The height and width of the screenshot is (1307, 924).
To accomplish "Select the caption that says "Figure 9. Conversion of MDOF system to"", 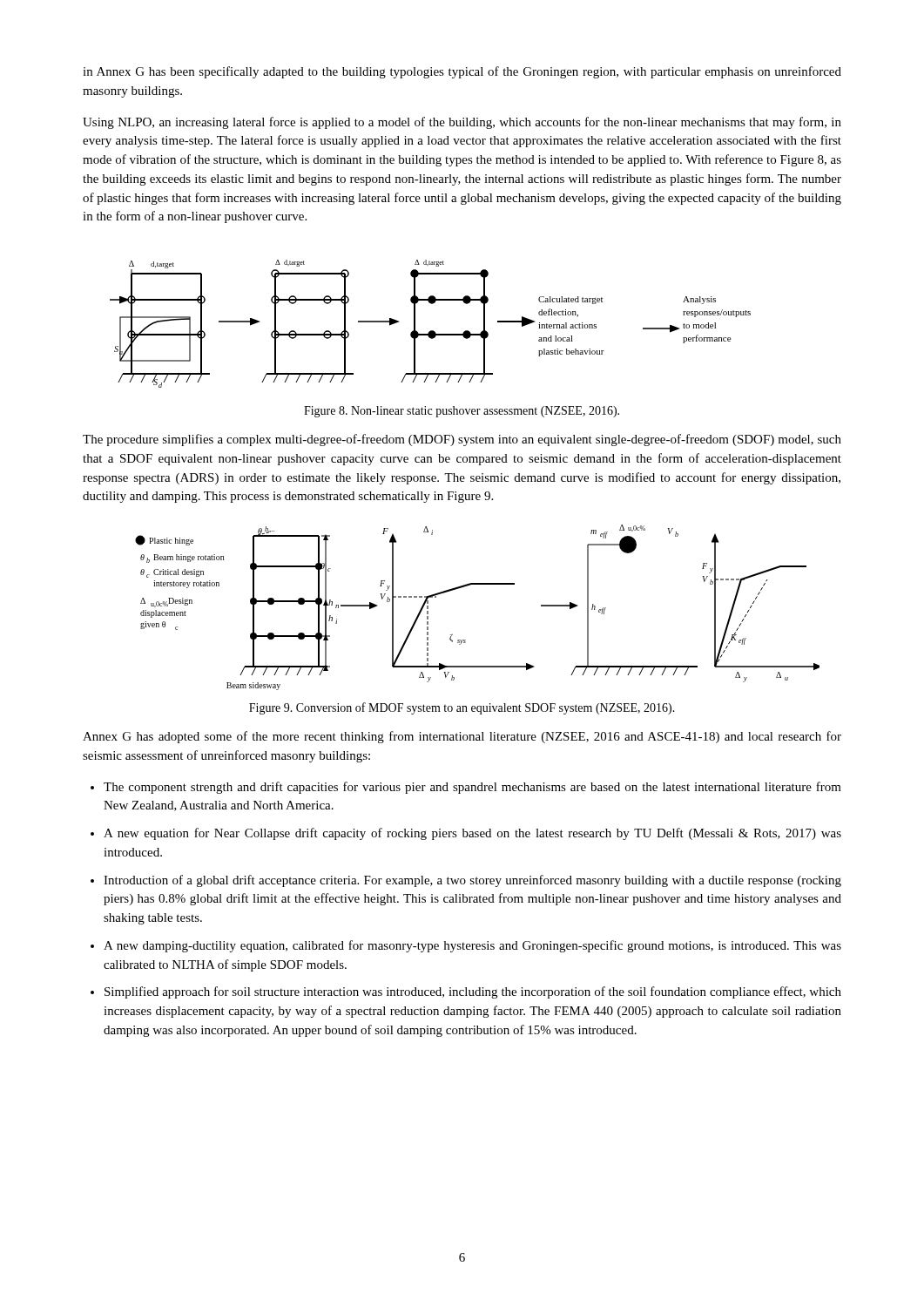I will point(462,708).
